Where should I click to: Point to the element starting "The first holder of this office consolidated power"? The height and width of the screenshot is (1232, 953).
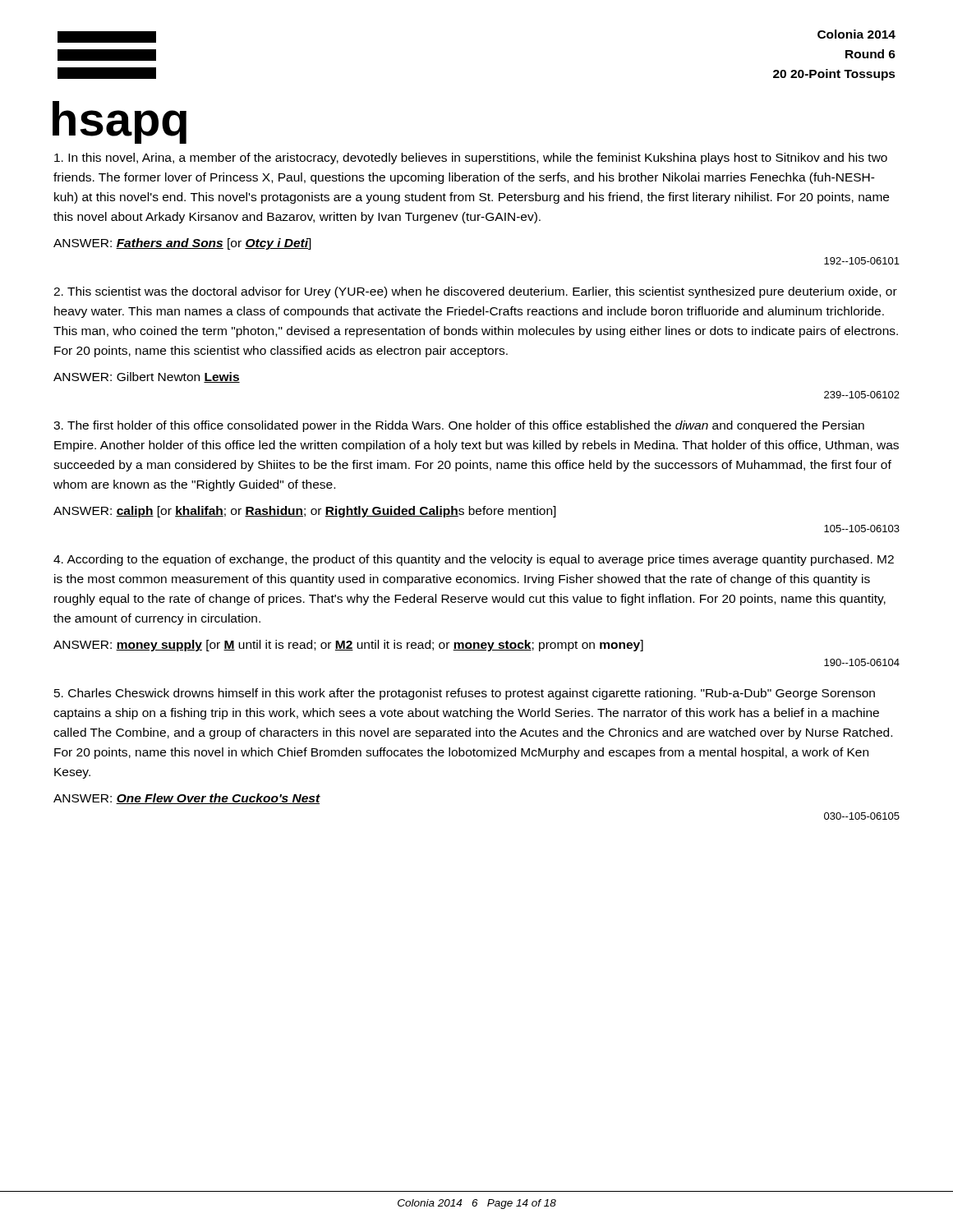pos(476,455)
